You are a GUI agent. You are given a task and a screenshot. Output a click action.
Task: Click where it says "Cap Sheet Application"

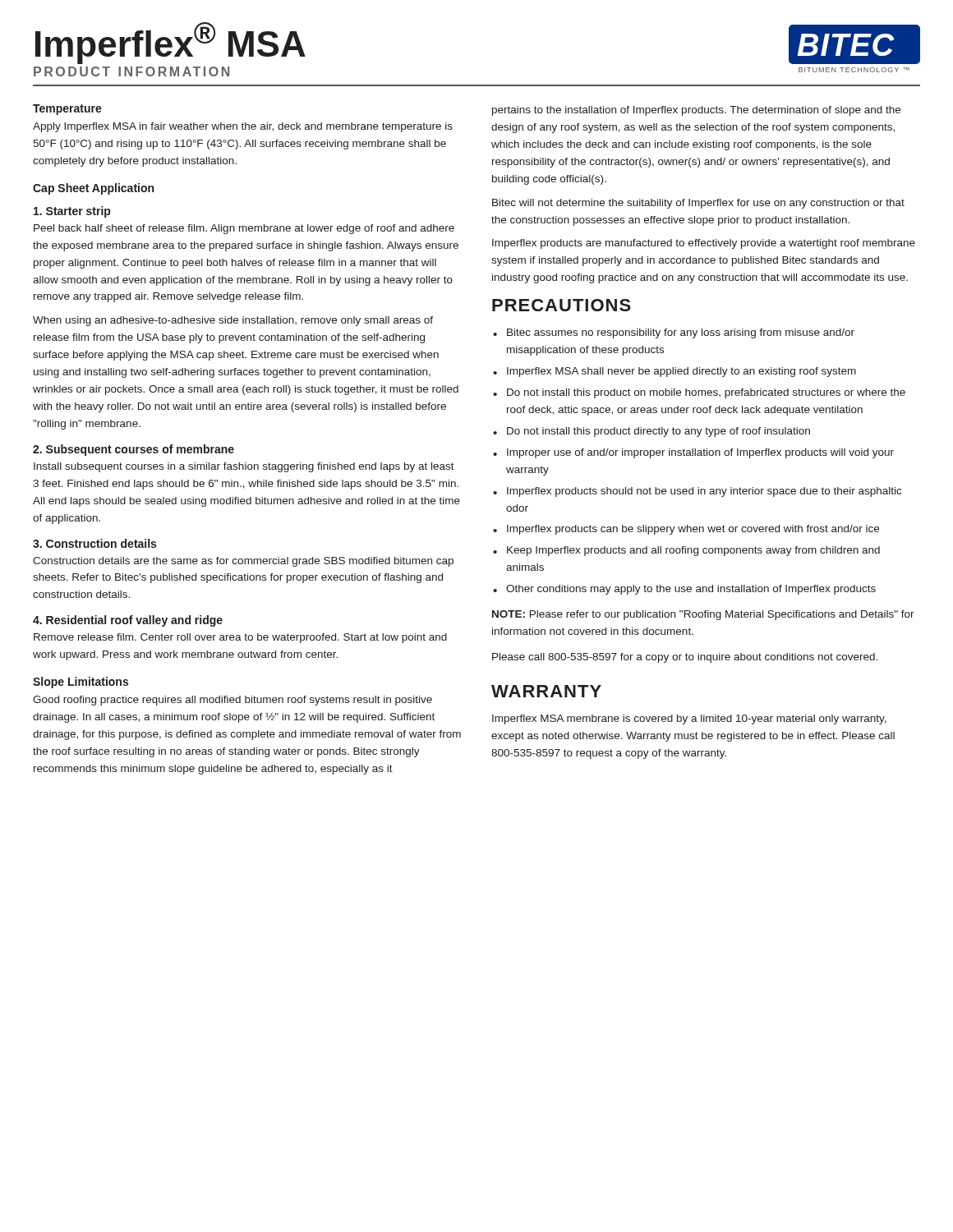tap(94, 188)
